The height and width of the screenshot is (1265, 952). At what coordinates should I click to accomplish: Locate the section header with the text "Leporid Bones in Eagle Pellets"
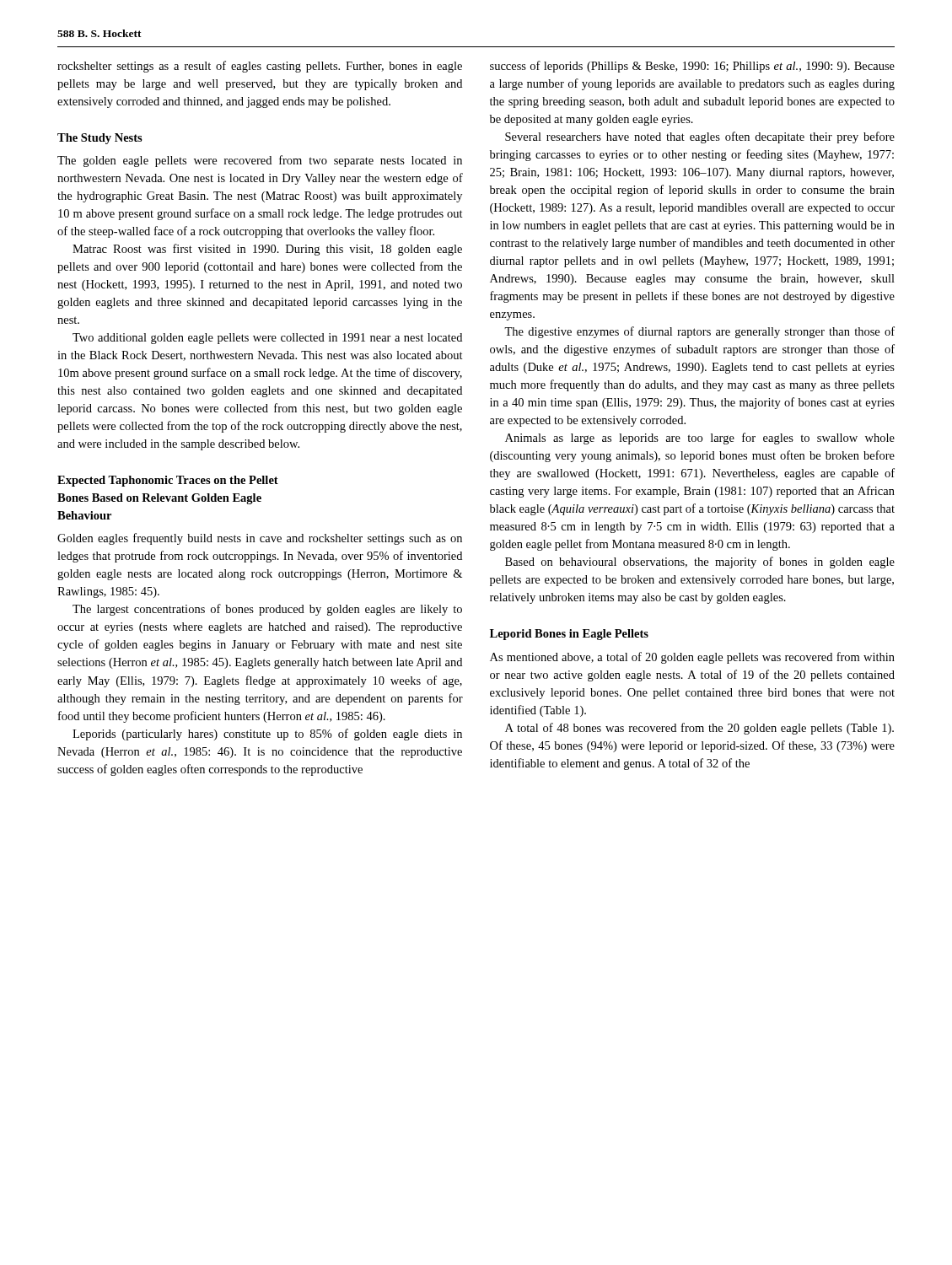pos(569,634)
